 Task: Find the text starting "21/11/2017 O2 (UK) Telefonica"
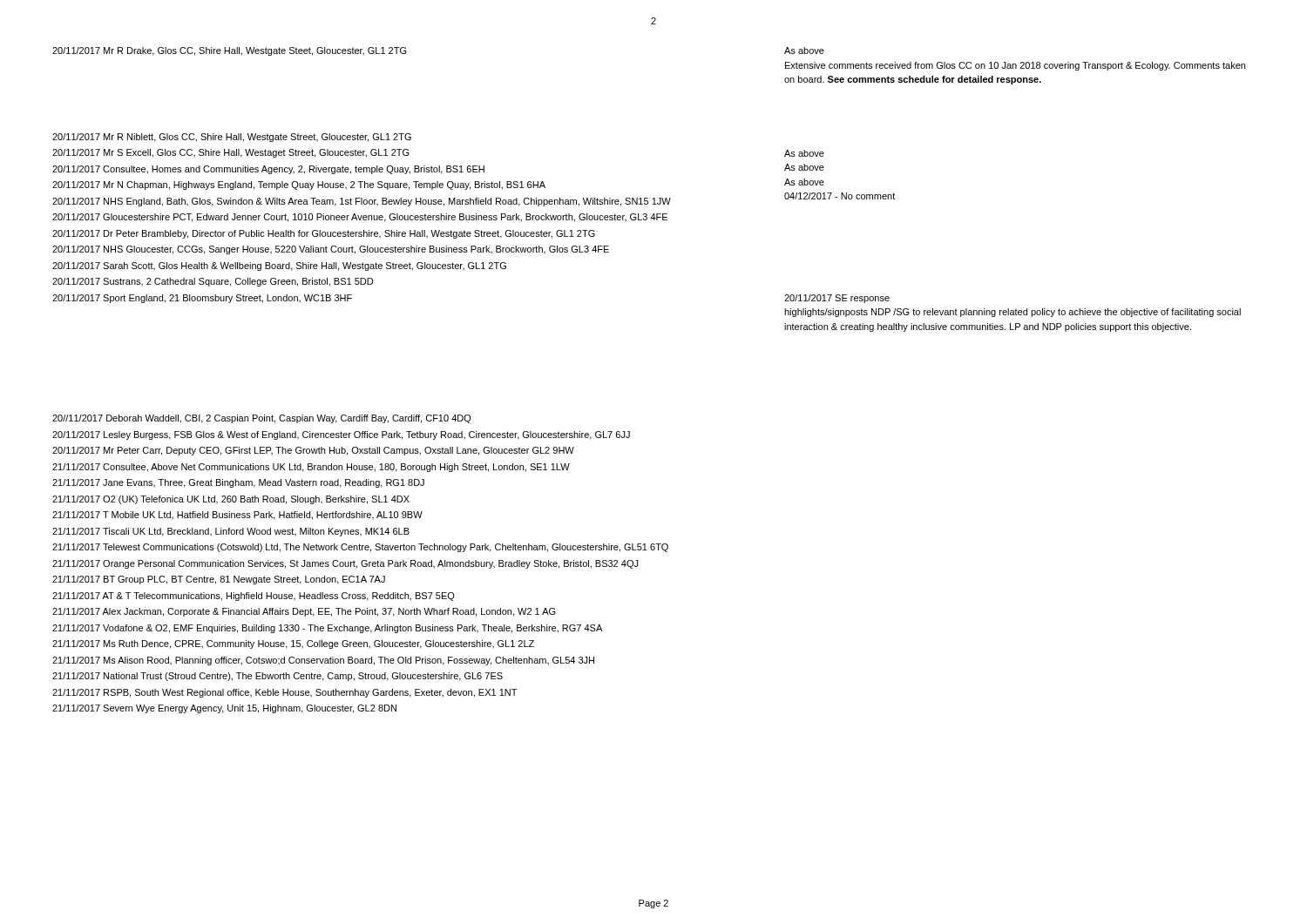231,499
